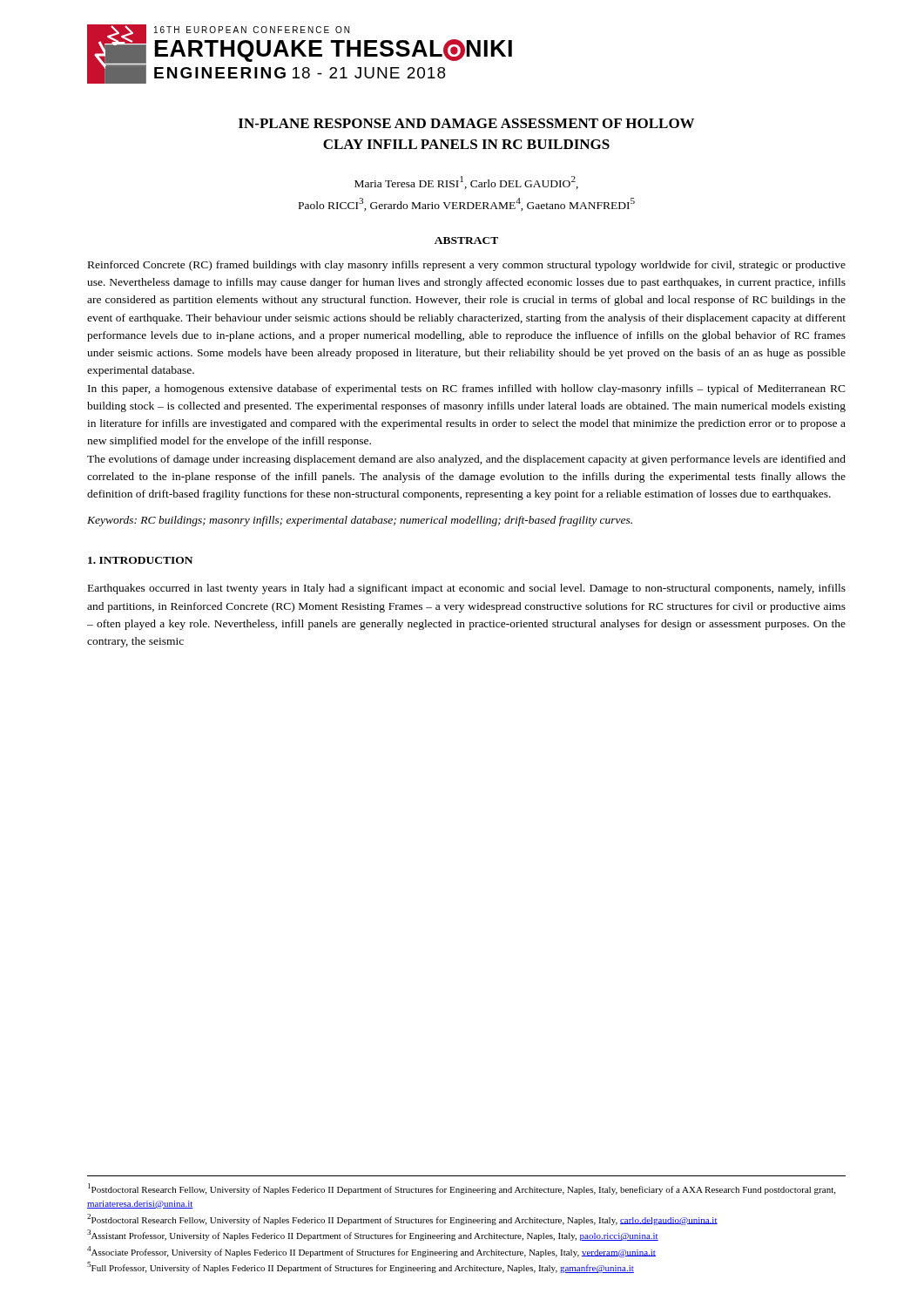Find the text block that says "Keywords: RC buildings;"
The height and width of the screenshot is (1307, 924).
tap(360, 520)
